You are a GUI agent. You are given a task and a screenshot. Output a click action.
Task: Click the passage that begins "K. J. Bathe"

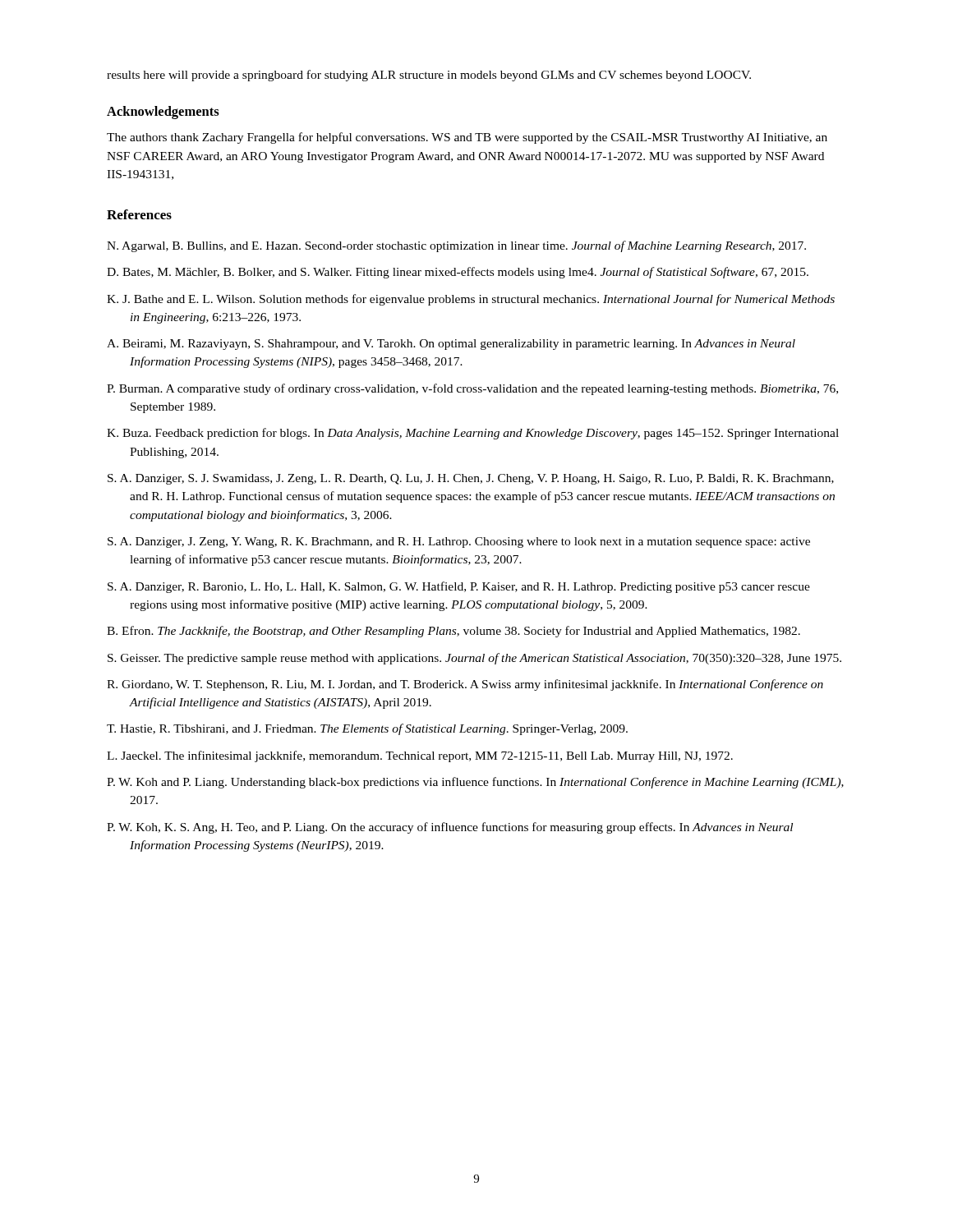pos(471,307)
